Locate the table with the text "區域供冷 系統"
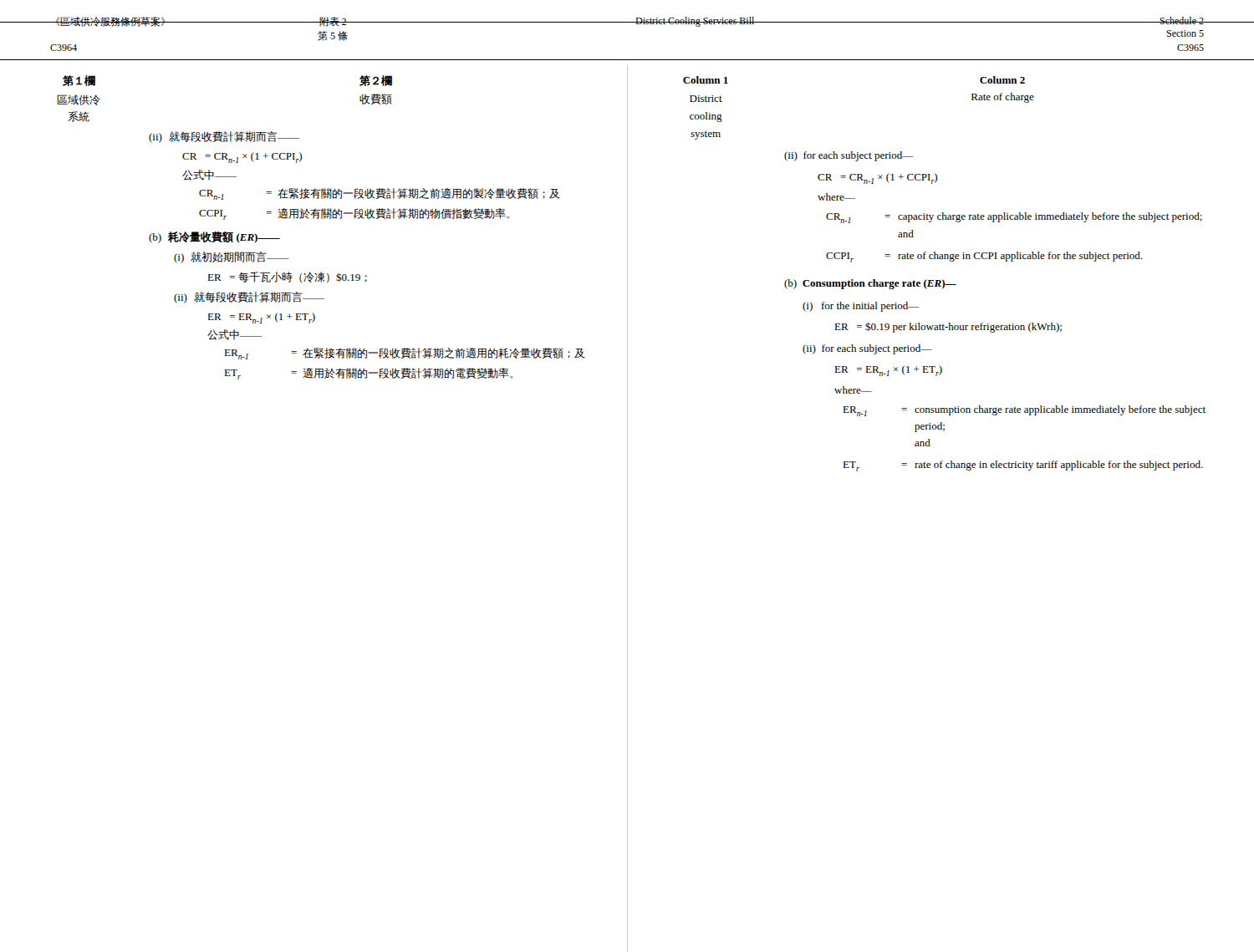The image size is (1254, 952). tap(322, 225)
